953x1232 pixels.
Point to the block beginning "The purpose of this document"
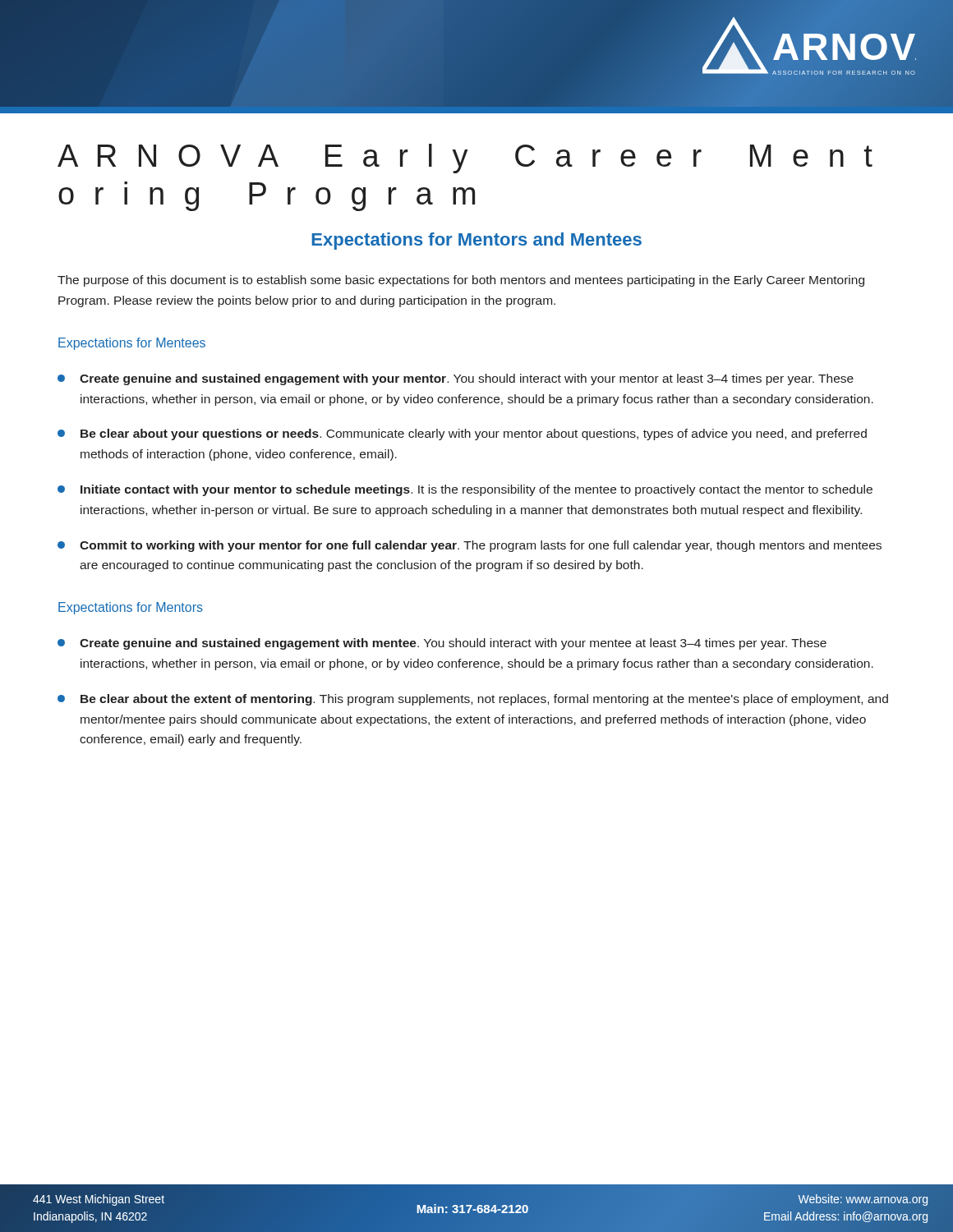pos(476,291)
